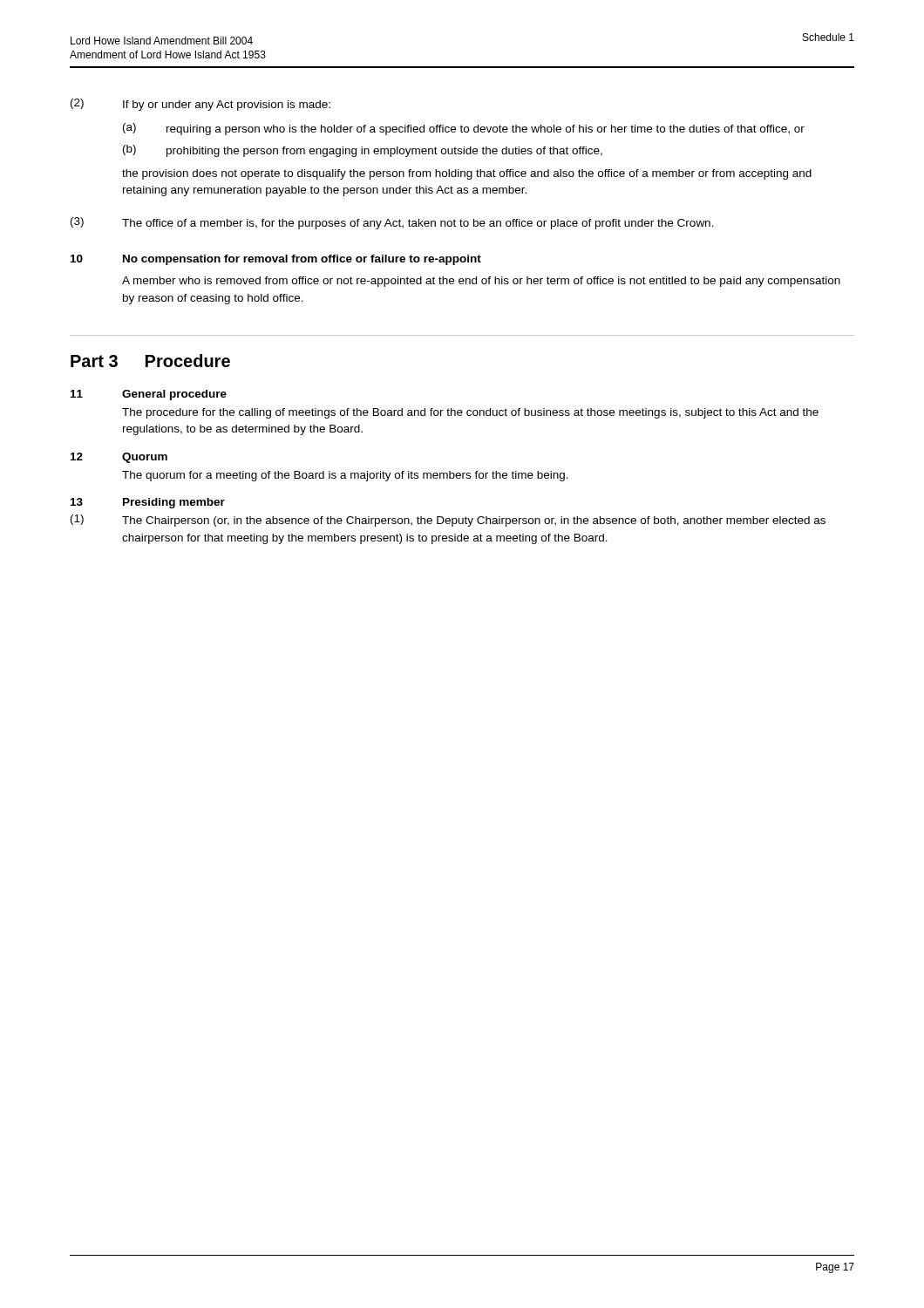Click on the section header that says "12 Quorum"
The width and height of the screenshot is (924, 1308).
click(x=119, y=458)
